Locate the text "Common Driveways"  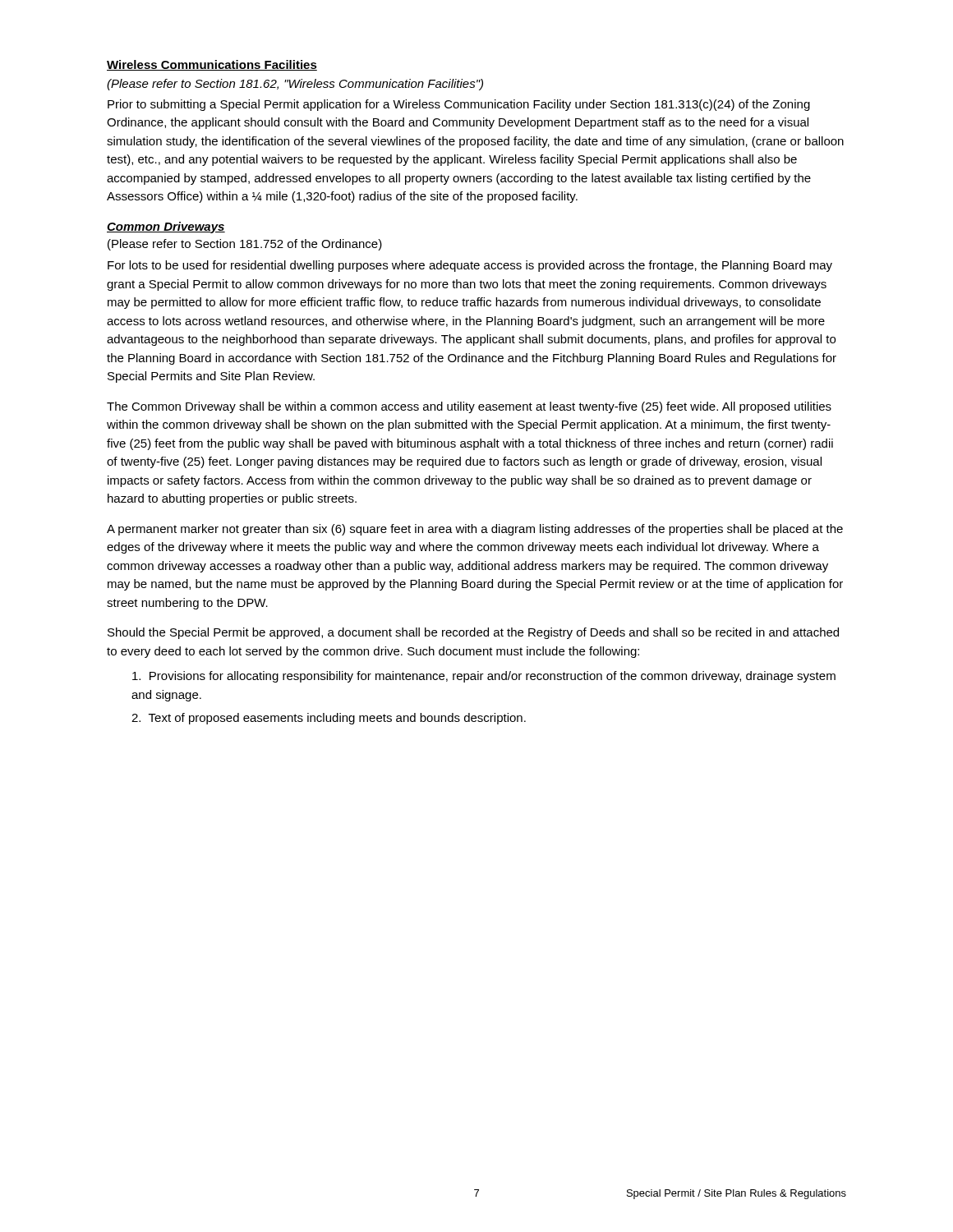pyautogui.click(x=166, y=226)
